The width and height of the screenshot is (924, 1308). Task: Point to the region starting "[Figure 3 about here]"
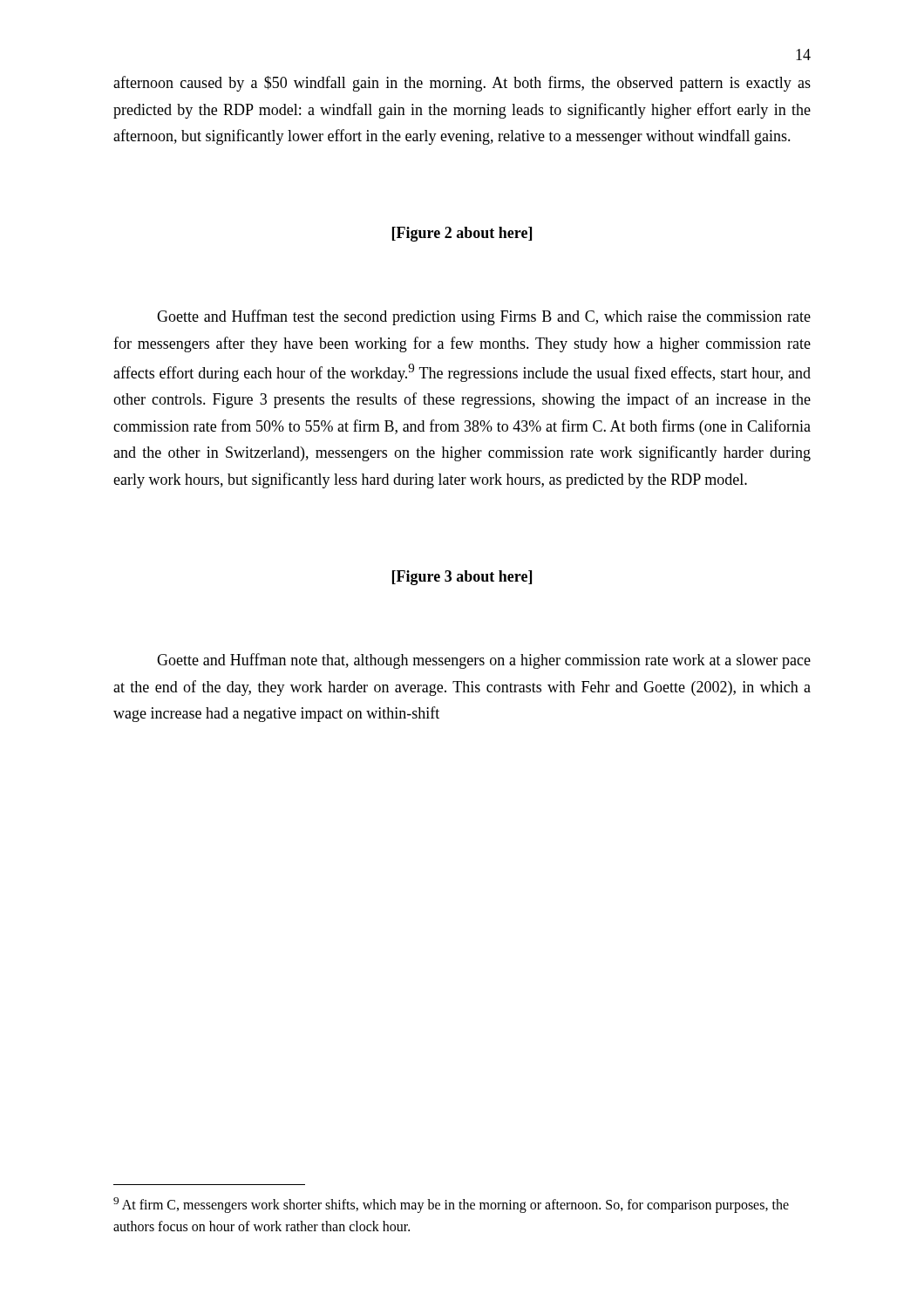[x=462, y=576]
